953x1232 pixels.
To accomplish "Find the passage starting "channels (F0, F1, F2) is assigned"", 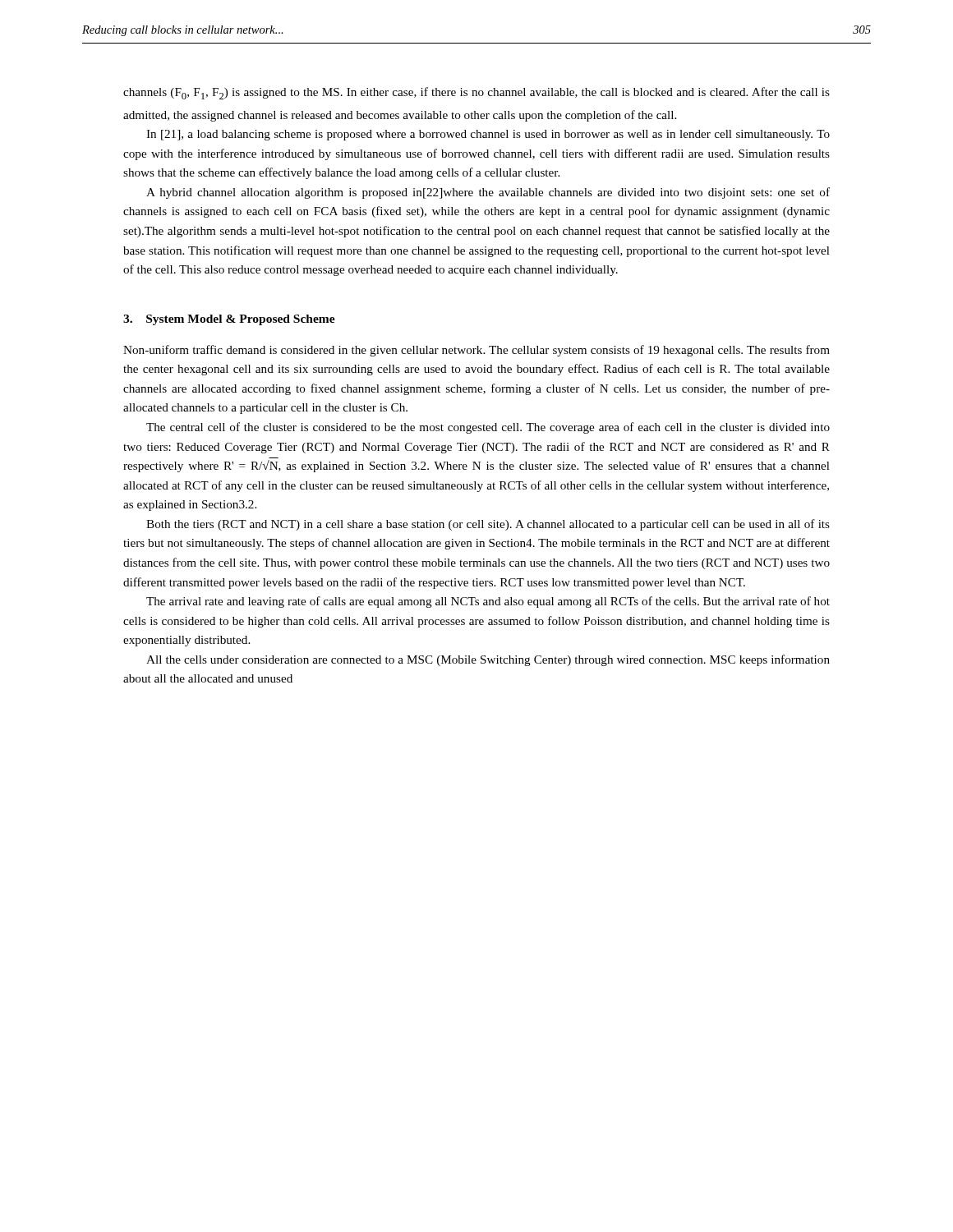I will (x=476, y=181).
